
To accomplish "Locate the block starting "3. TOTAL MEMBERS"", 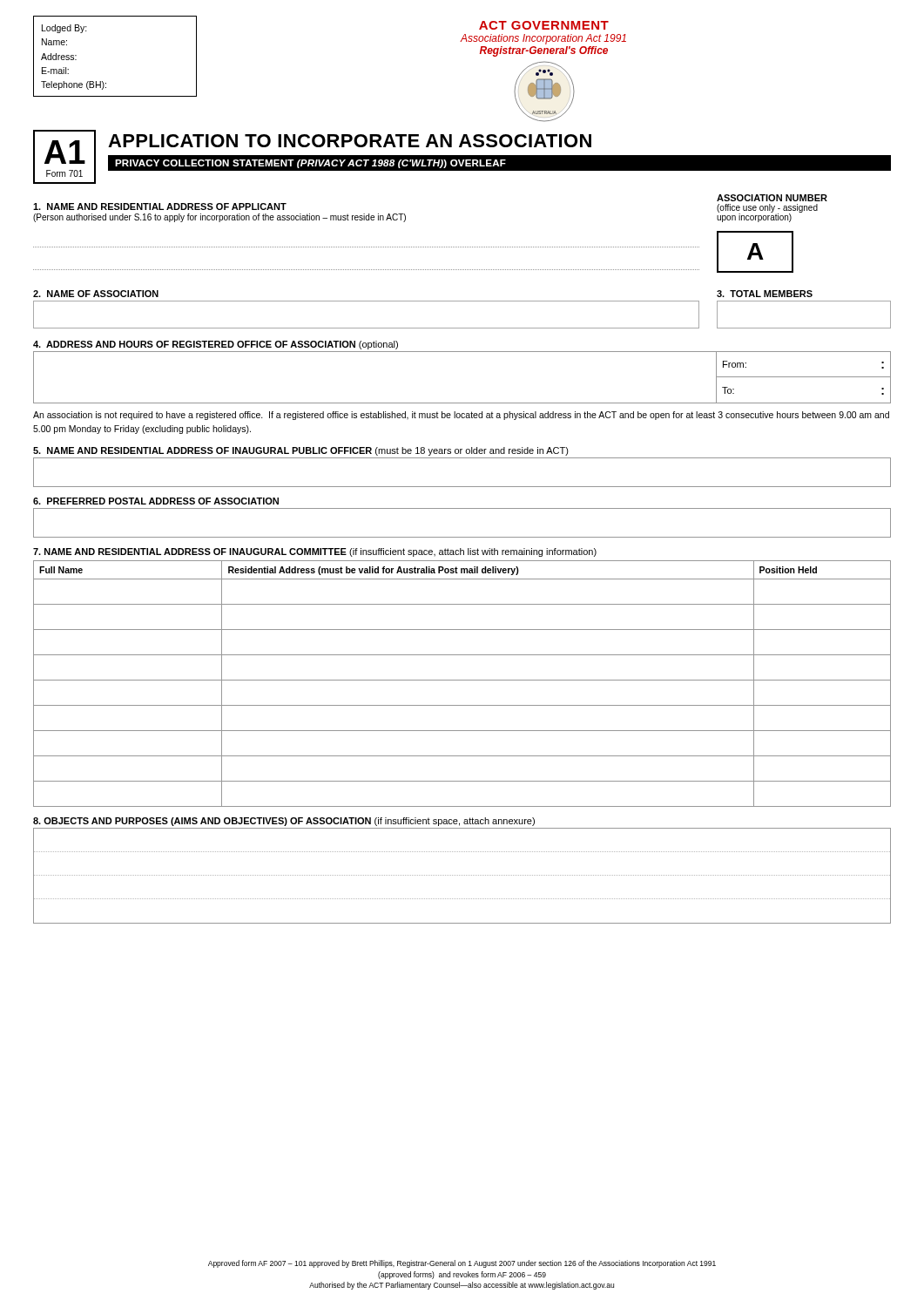I will [765, 294].
